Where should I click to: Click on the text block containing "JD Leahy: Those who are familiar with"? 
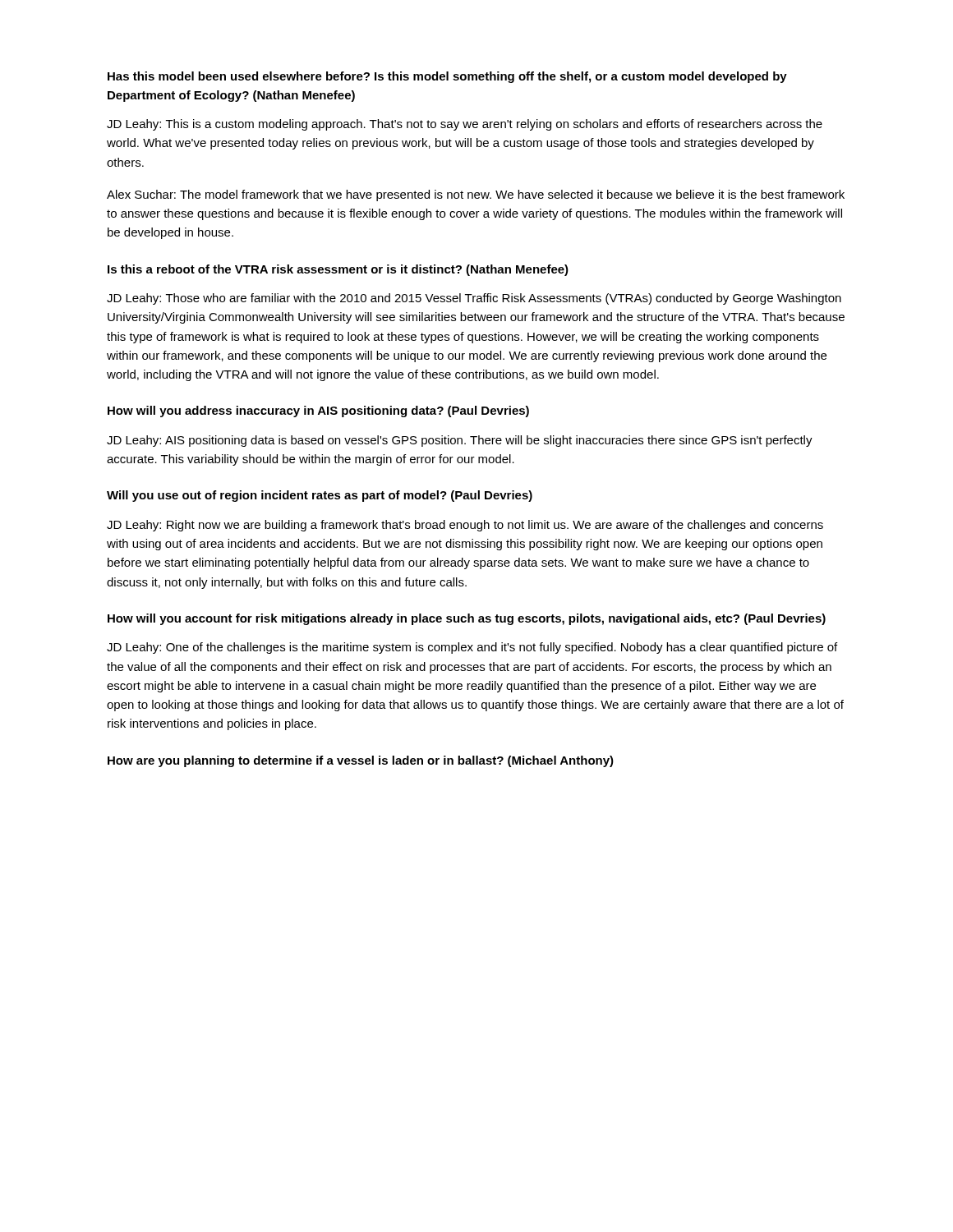point(476,336)
